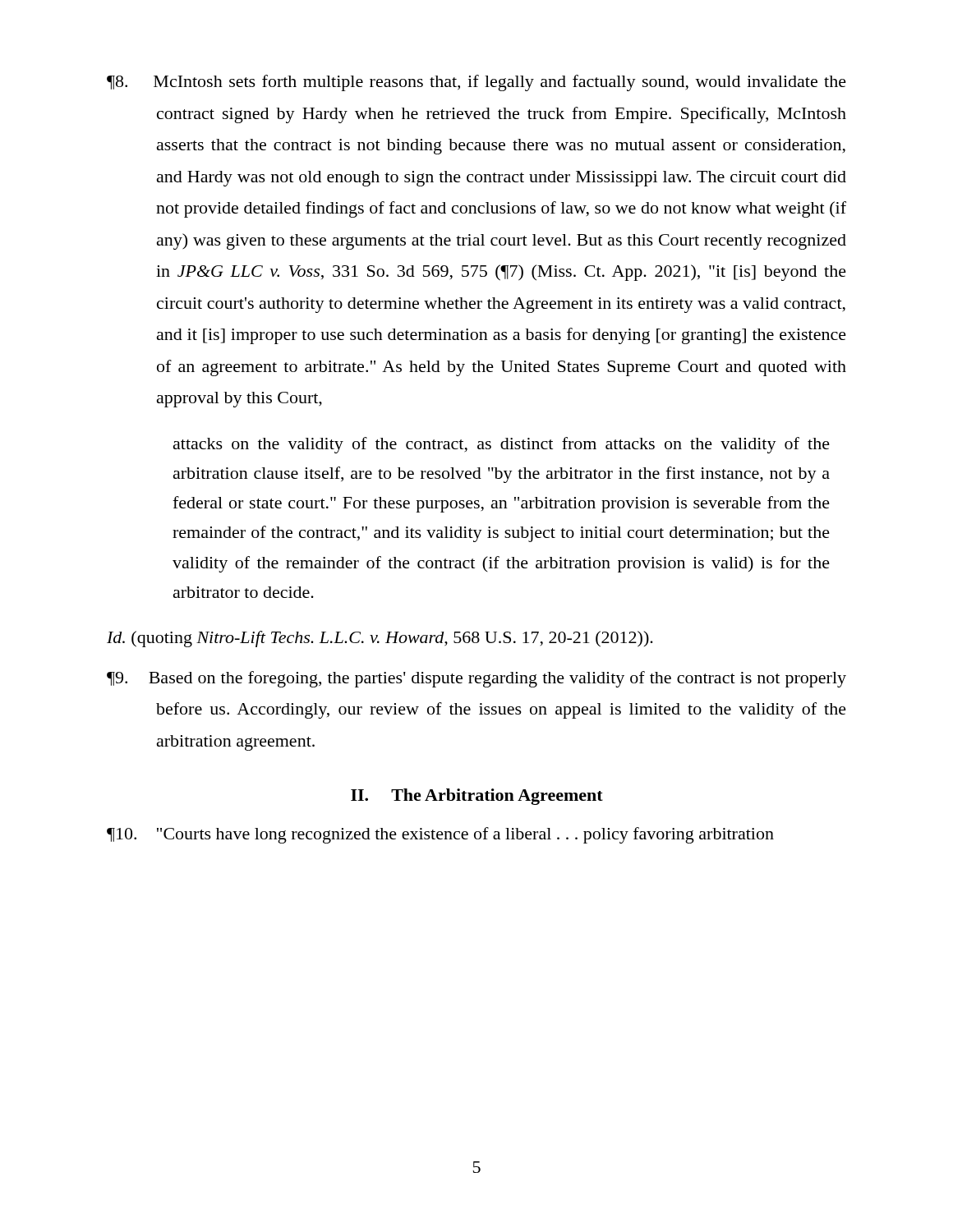Find the block on this page that starts "¶8. McIntosh sets"
Screen dimensions: 1232x953
coord(476,239)
